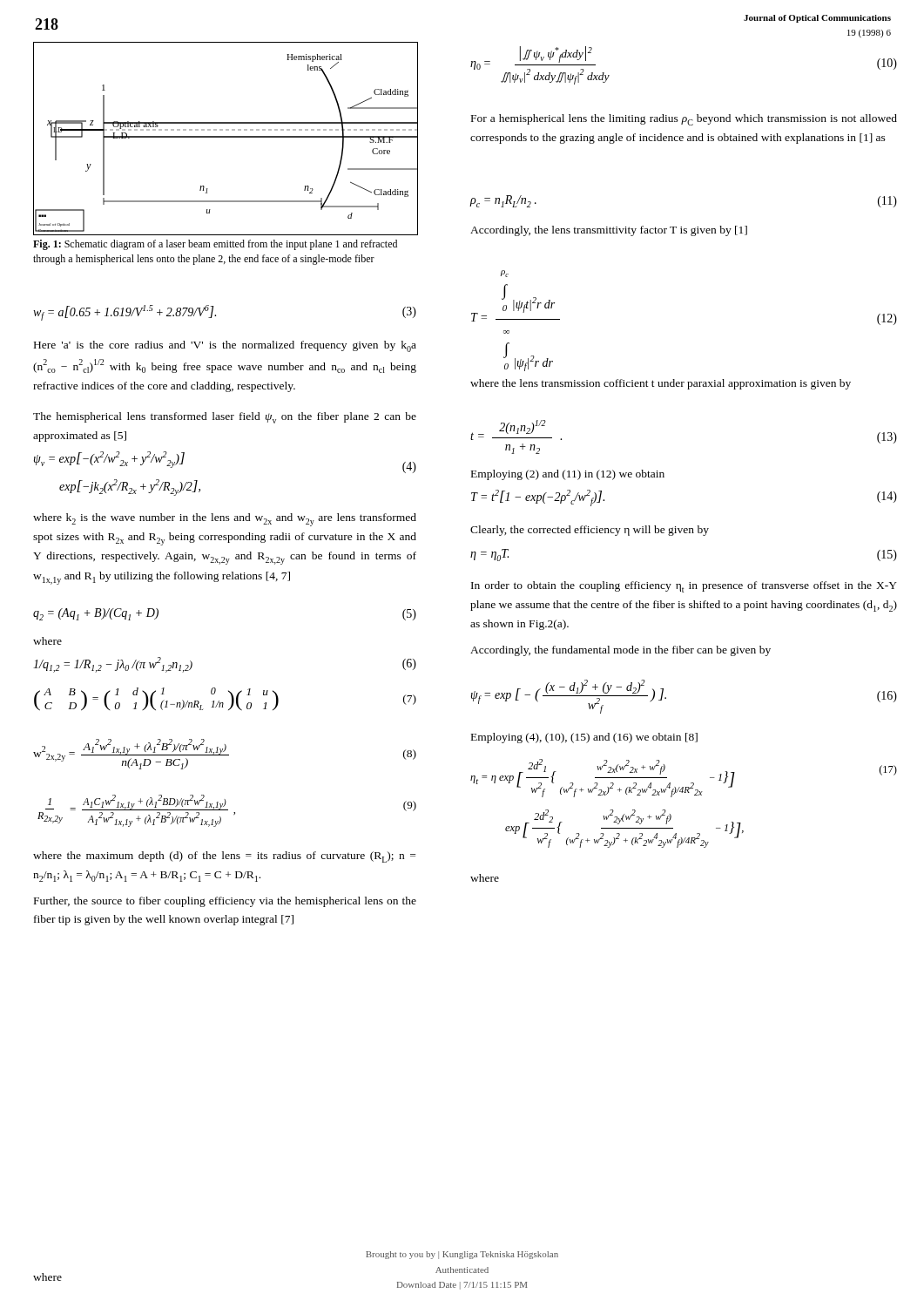Image resolution: width=924 pixels, height=1307 pixels.
Task: Find the text block starting "Accordingly, the lens transmittivity"
Action: pyautogui.click(x=609, y=230)
